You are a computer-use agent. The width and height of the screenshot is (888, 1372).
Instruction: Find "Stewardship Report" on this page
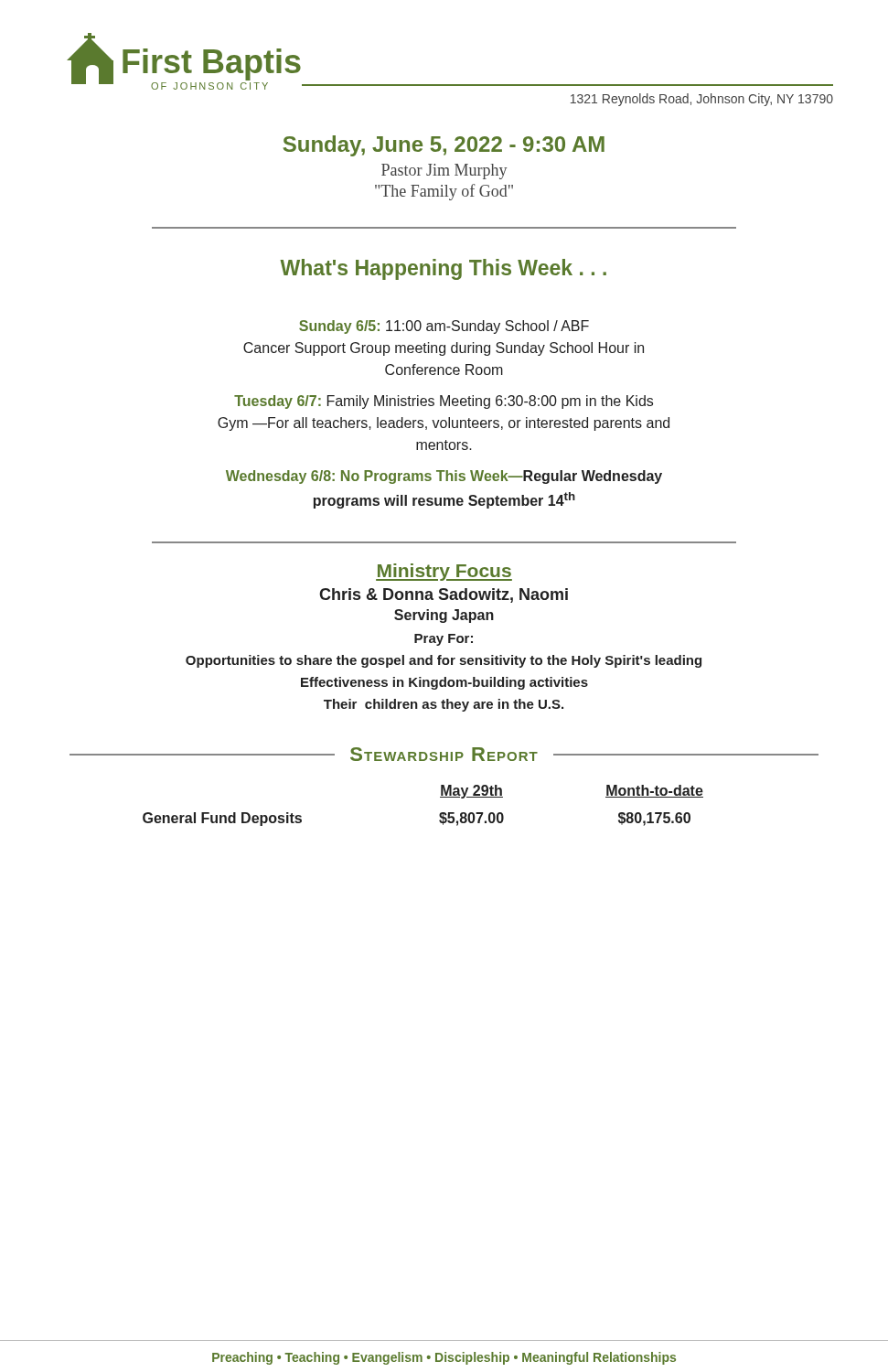444,755
